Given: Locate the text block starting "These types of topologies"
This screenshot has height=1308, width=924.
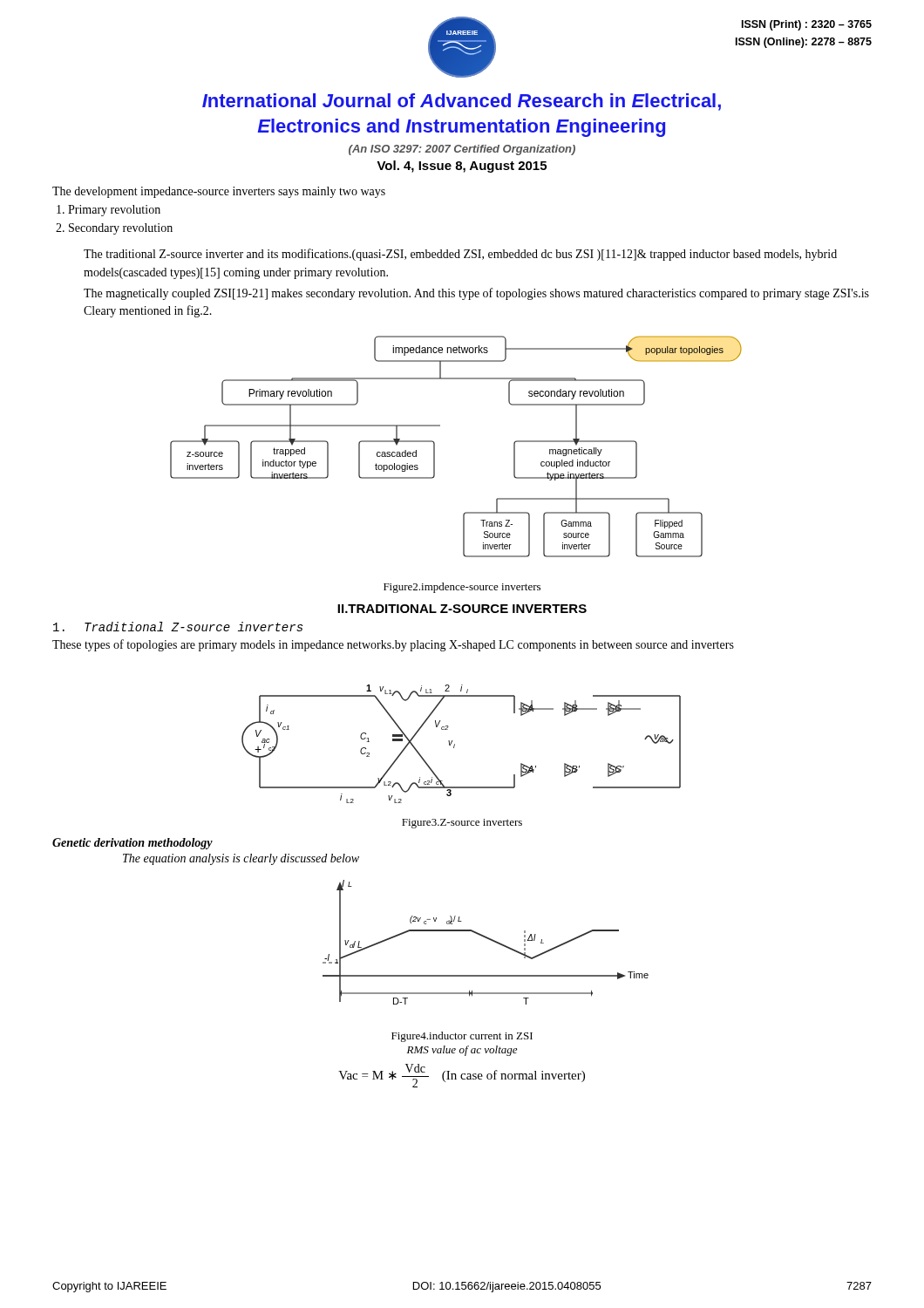Looking at the screenshot, I should (393, 645).
